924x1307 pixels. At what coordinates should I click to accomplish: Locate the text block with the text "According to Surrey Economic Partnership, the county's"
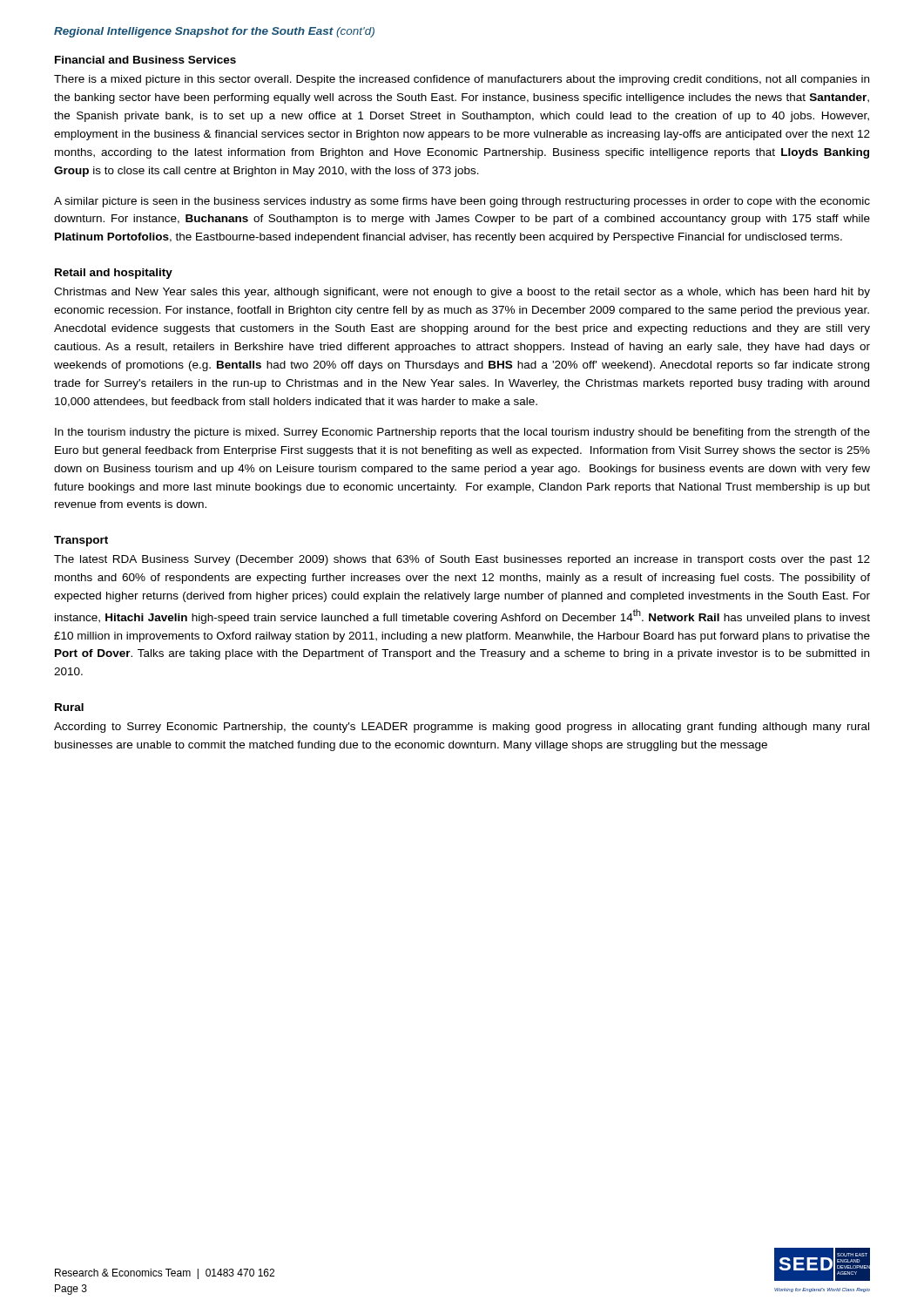pyautogui.click(x=462, y=736)
